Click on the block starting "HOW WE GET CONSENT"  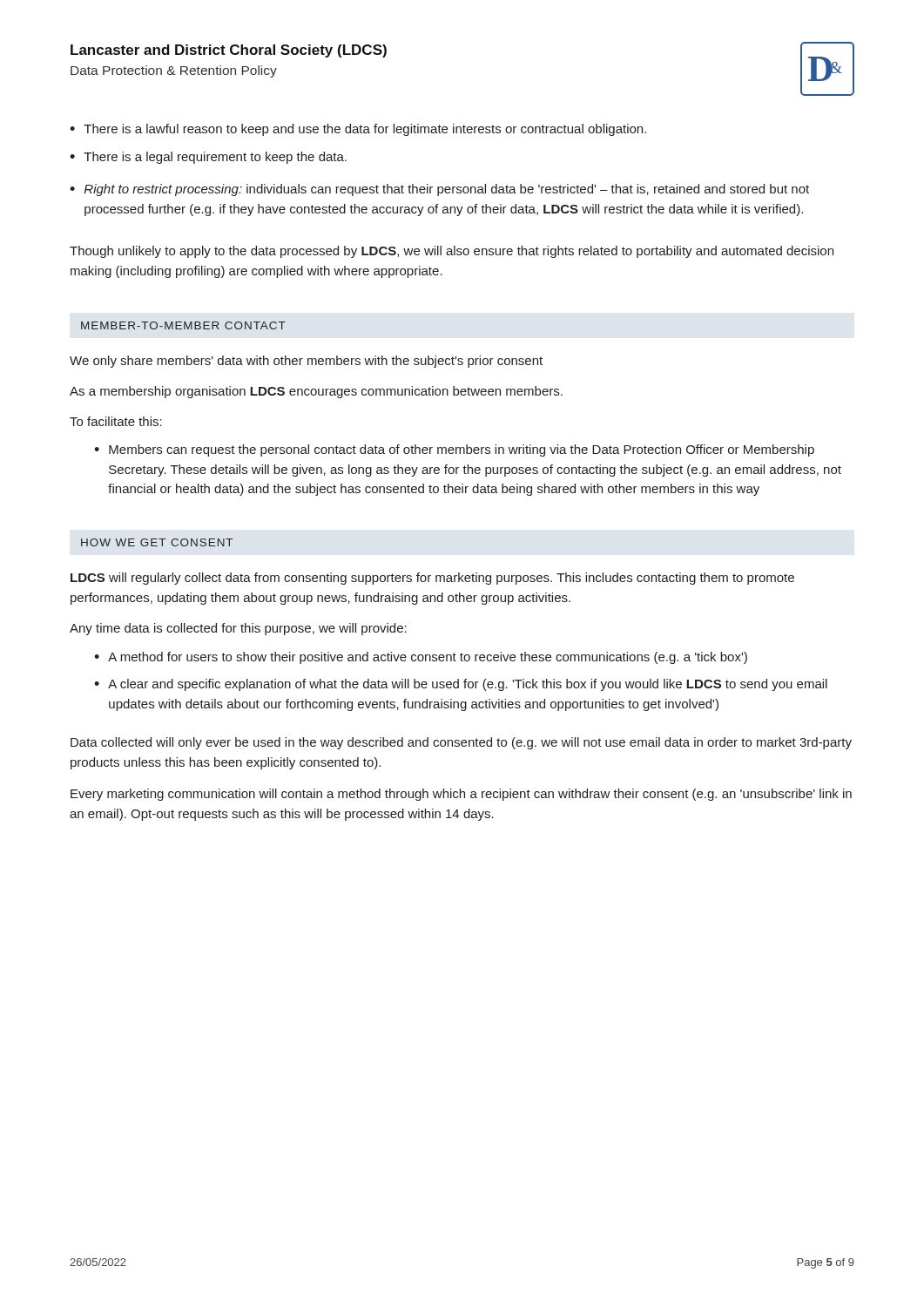(x=157, y=542)
